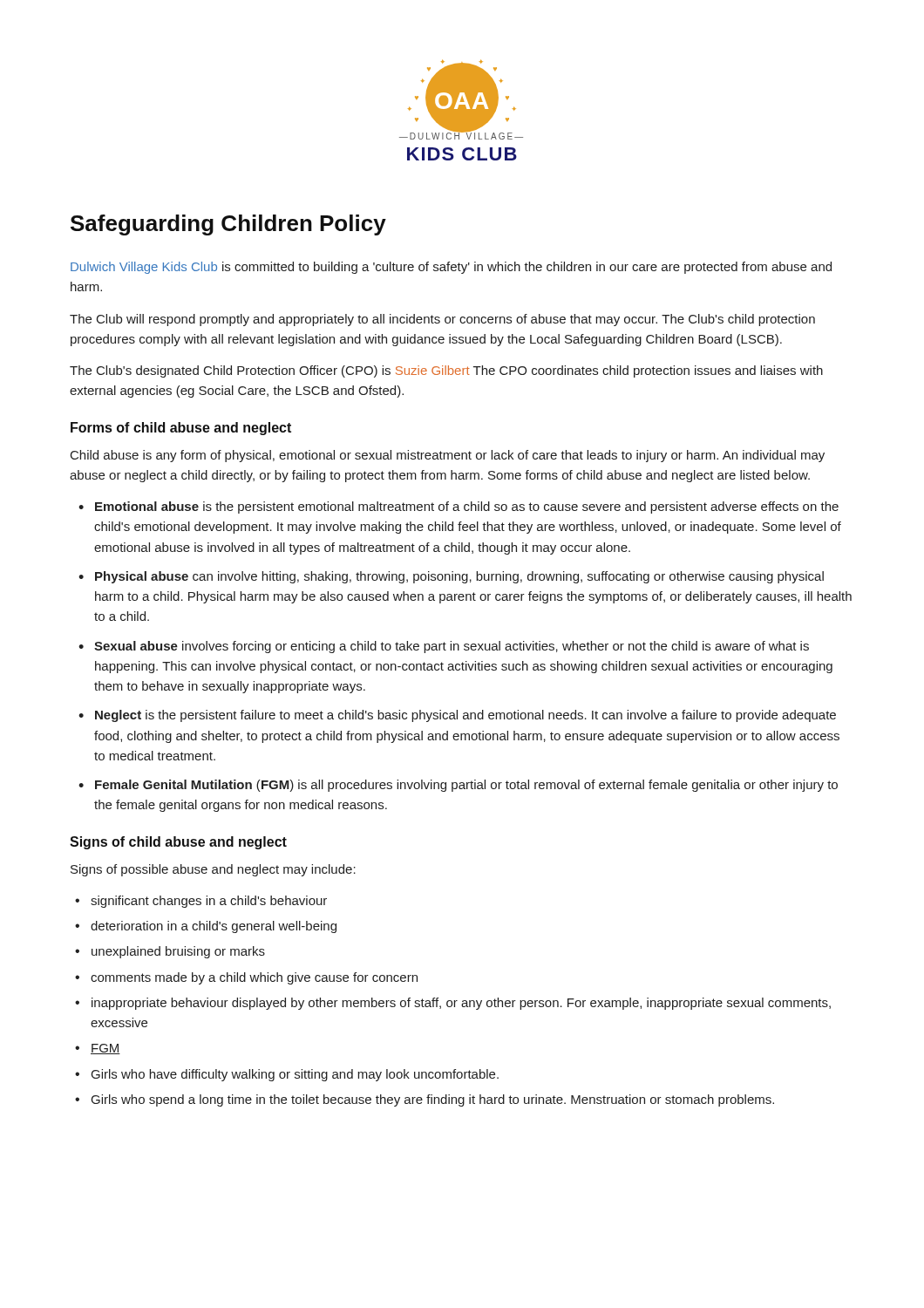The width and height of the screenshot is (924, 1308).
Task: Find the section header with the text "Signs of child abuse and neglect"
Action: click(178, 842)
